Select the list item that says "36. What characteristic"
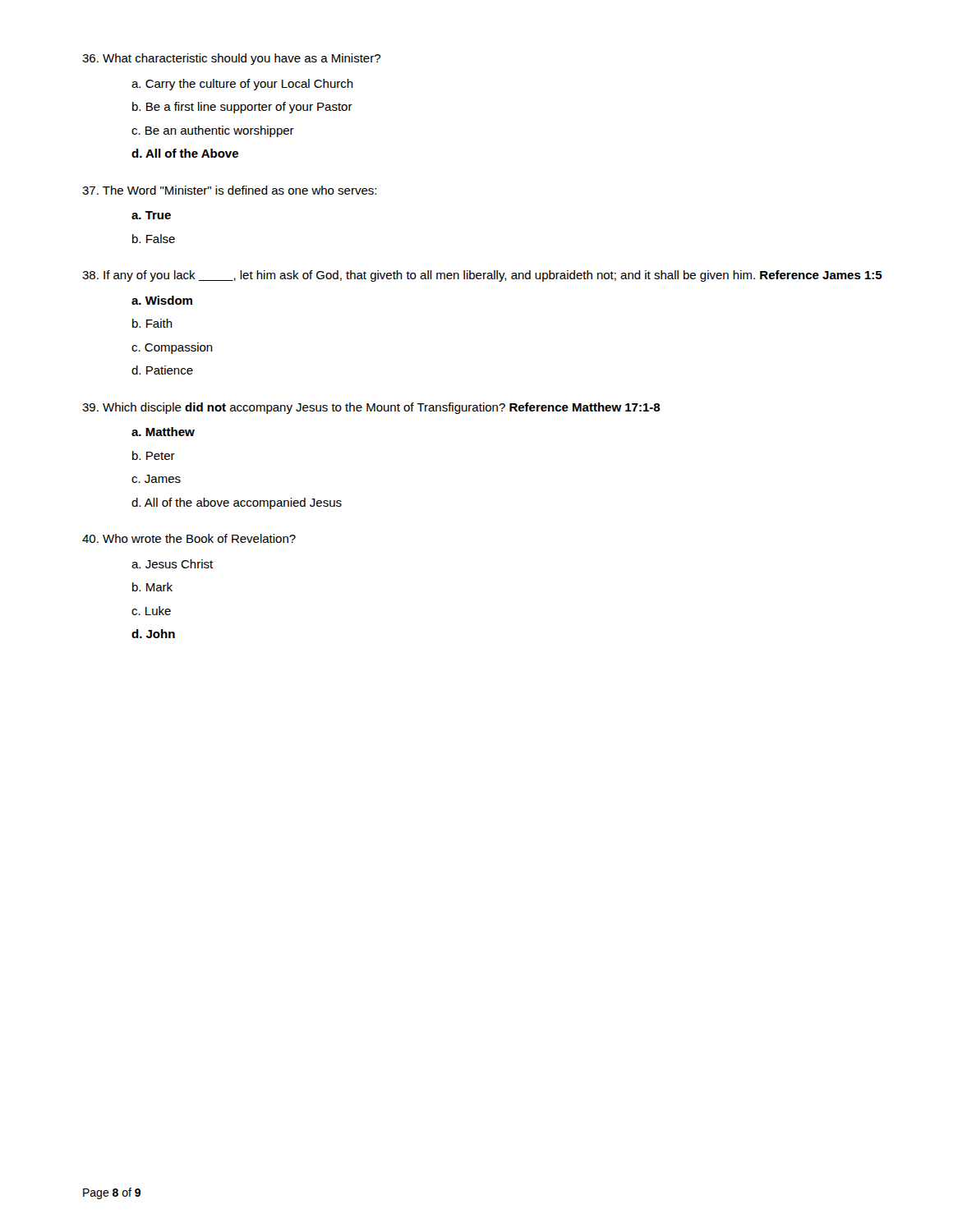 [231, 59]
